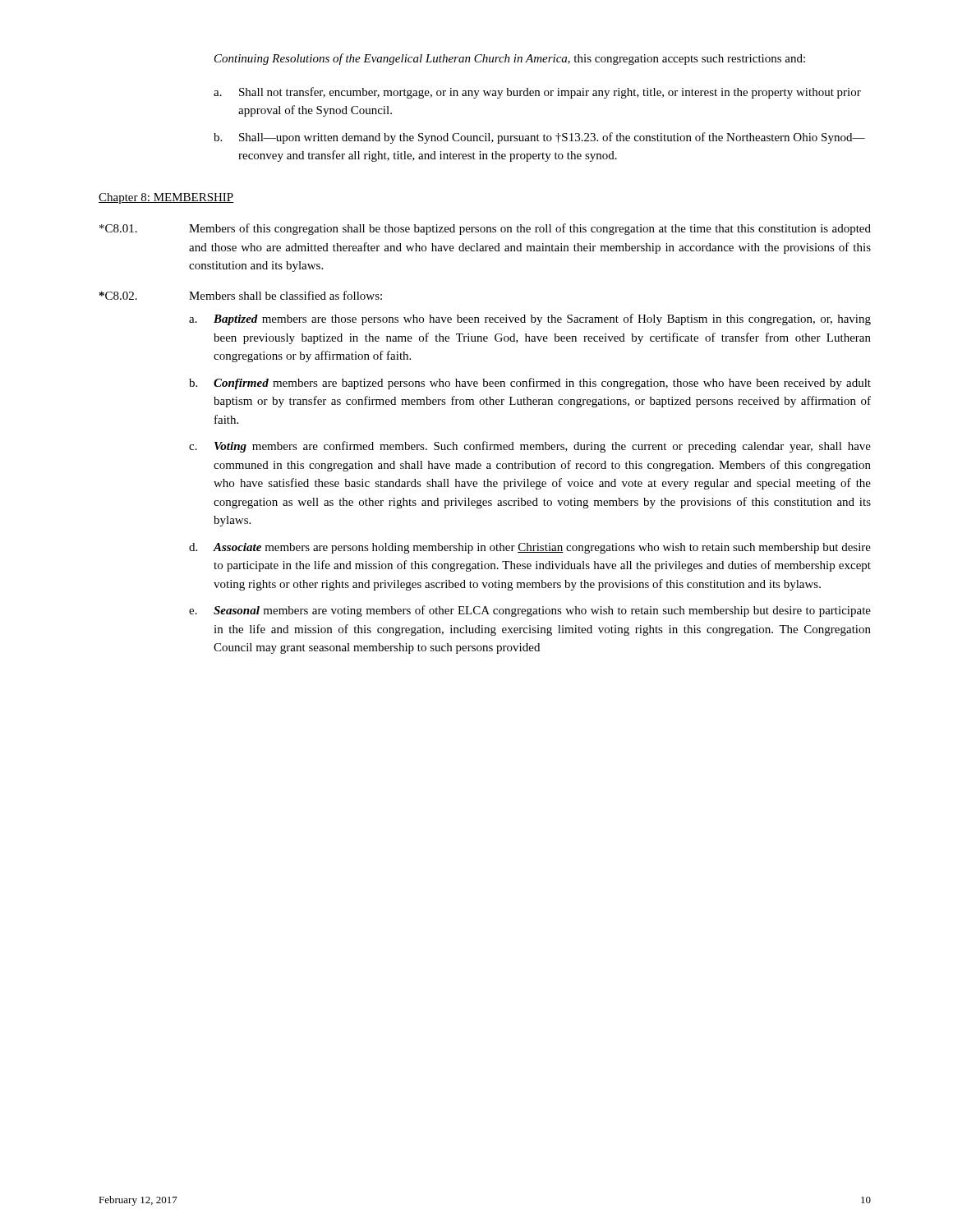Image resolution: width=953 pixels, height=1232 pixels.
Task: Point to the region starting "a. Shall not transfer, encumber, mortgage,"
Action: (542, 101)
